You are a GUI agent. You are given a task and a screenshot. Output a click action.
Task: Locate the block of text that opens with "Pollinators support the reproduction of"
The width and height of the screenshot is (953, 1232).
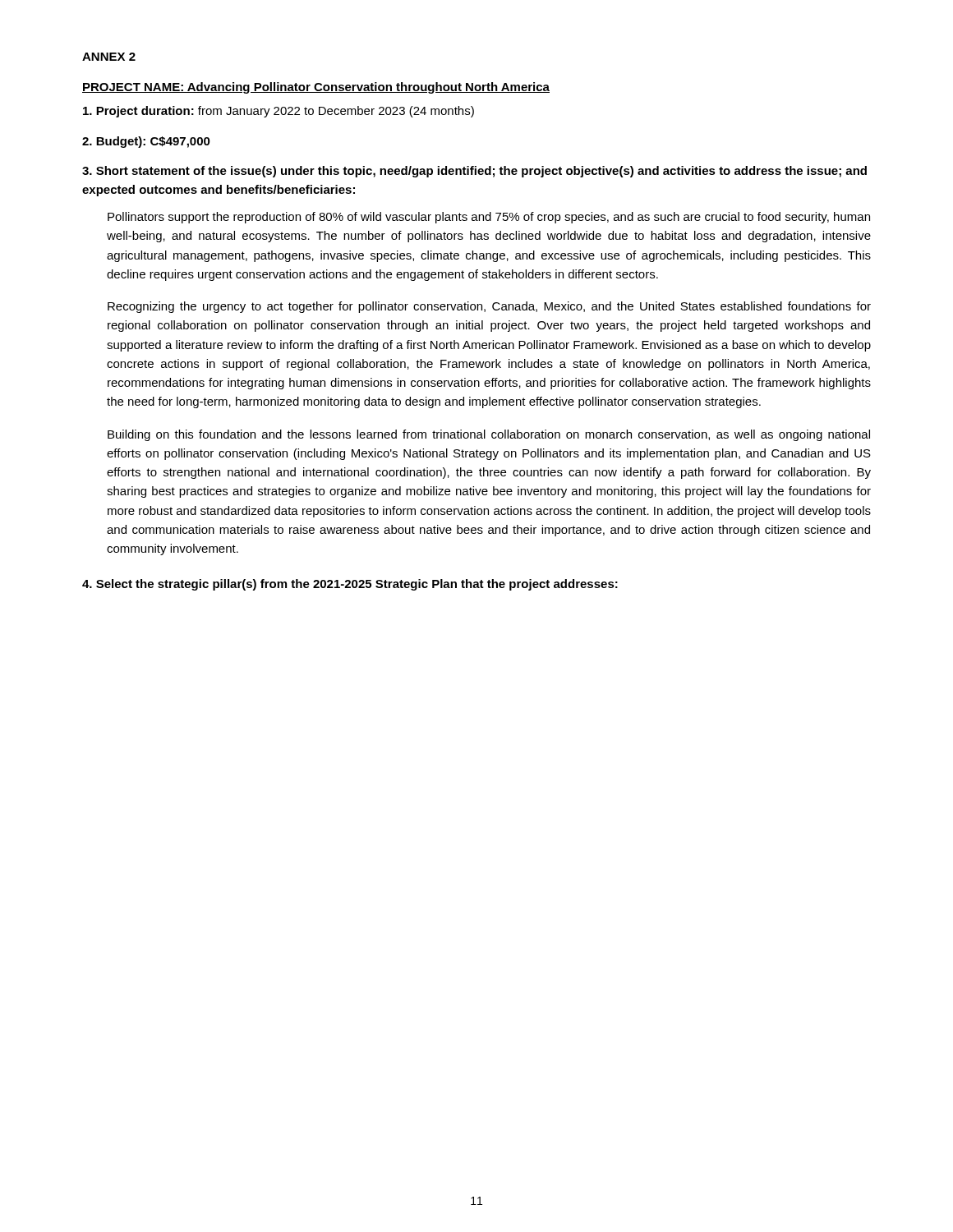pyautogui.click(x=489, y=245)
